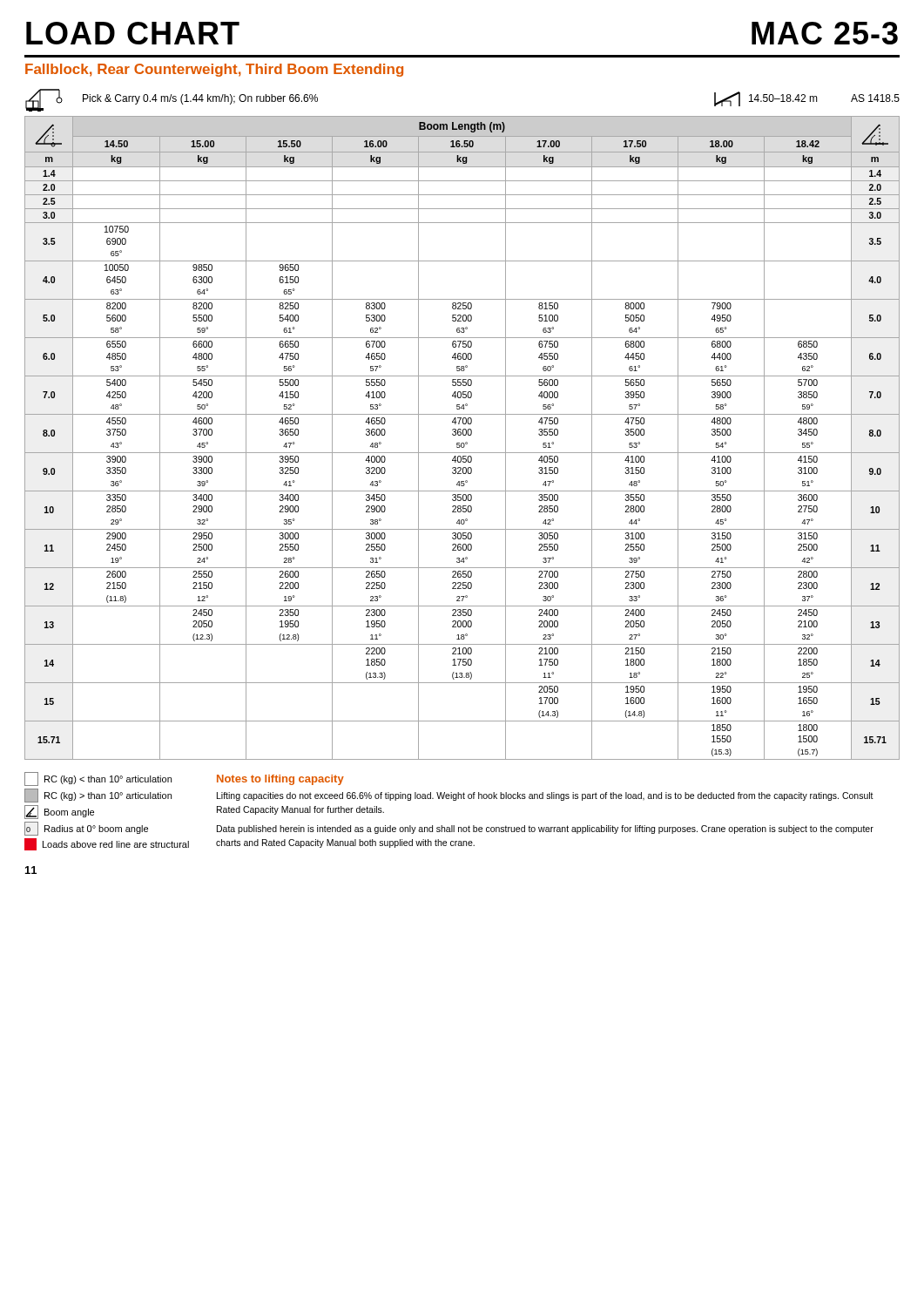Find the block on this page that starts "Loads above red line"
The image size is (924, 1307).
(x=107, y=844)
